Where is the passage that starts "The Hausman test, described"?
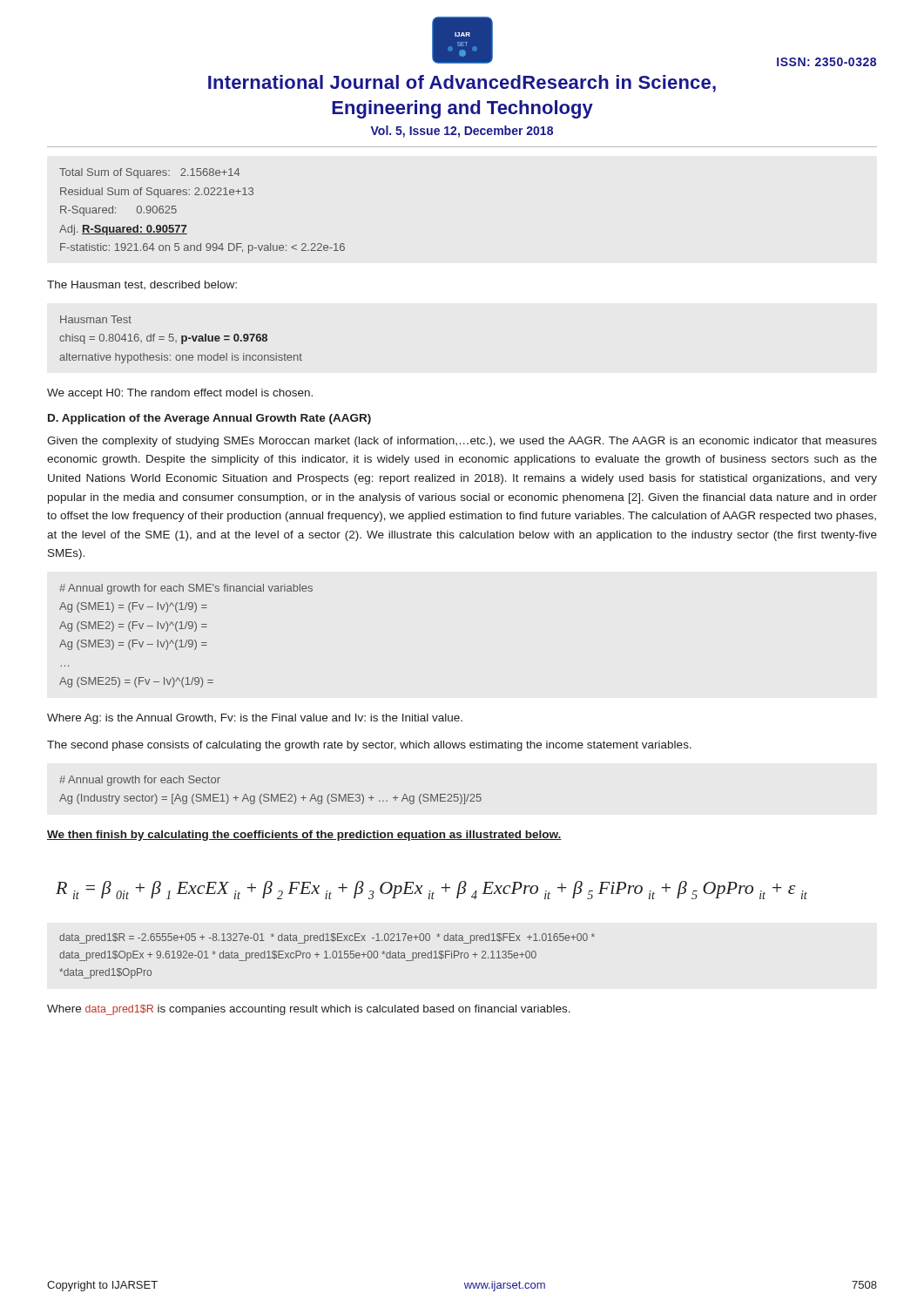The height and width of the screenshot is (1307, 924). (142, 285)
